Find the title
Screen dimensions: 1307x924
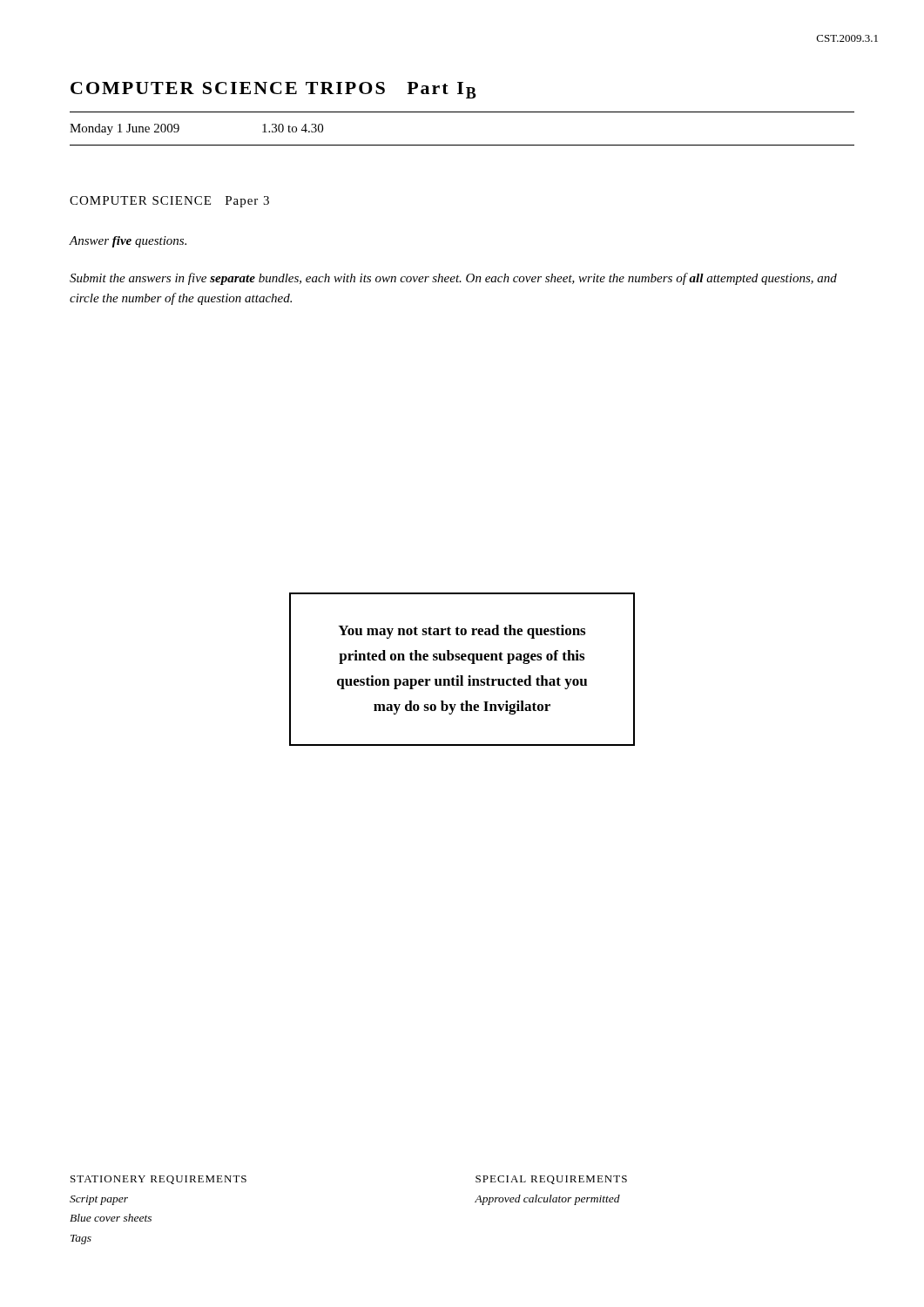(x=274, y=90)
